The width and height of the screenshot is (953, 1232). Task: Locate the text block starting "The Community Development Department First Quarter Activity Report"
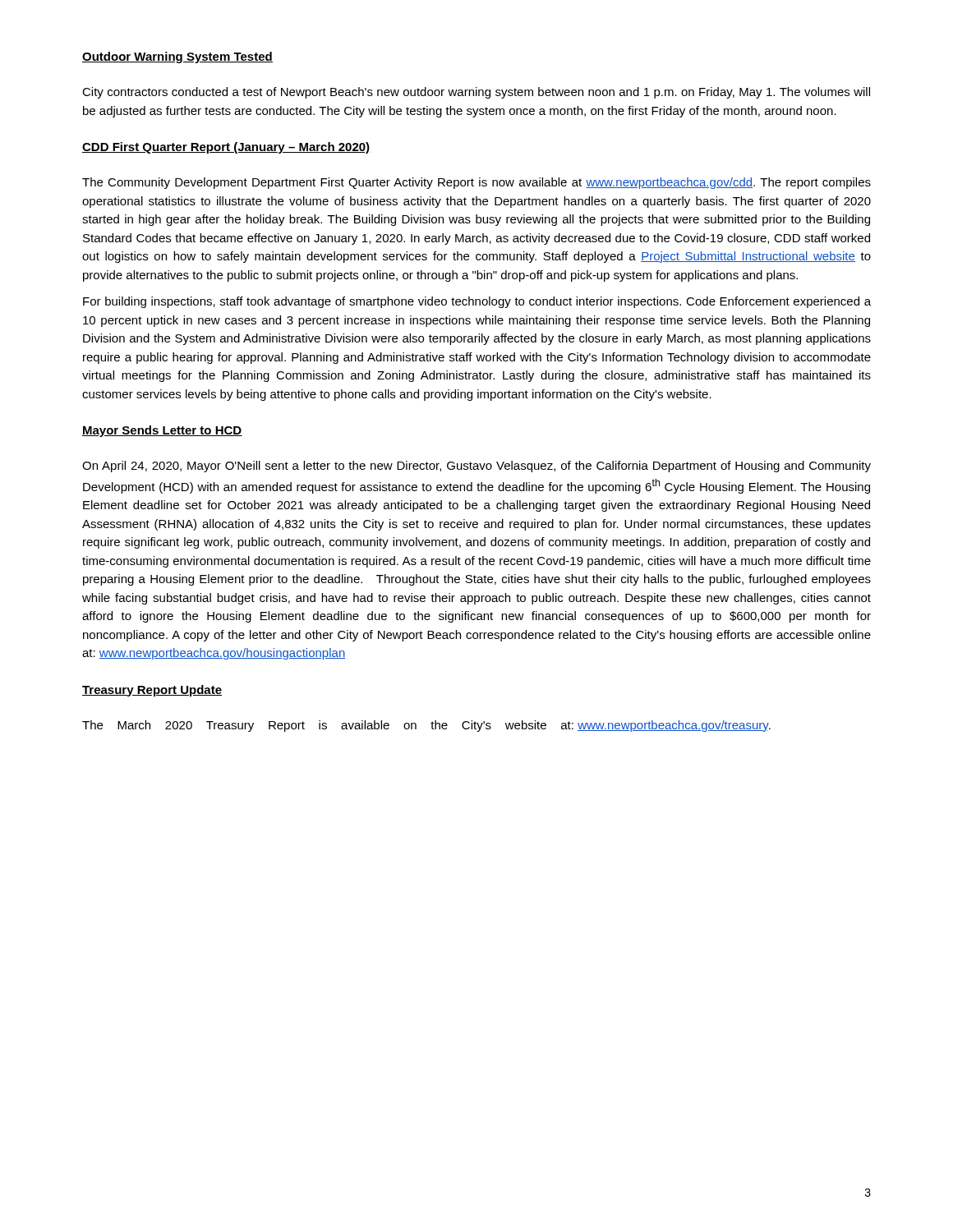476,288
